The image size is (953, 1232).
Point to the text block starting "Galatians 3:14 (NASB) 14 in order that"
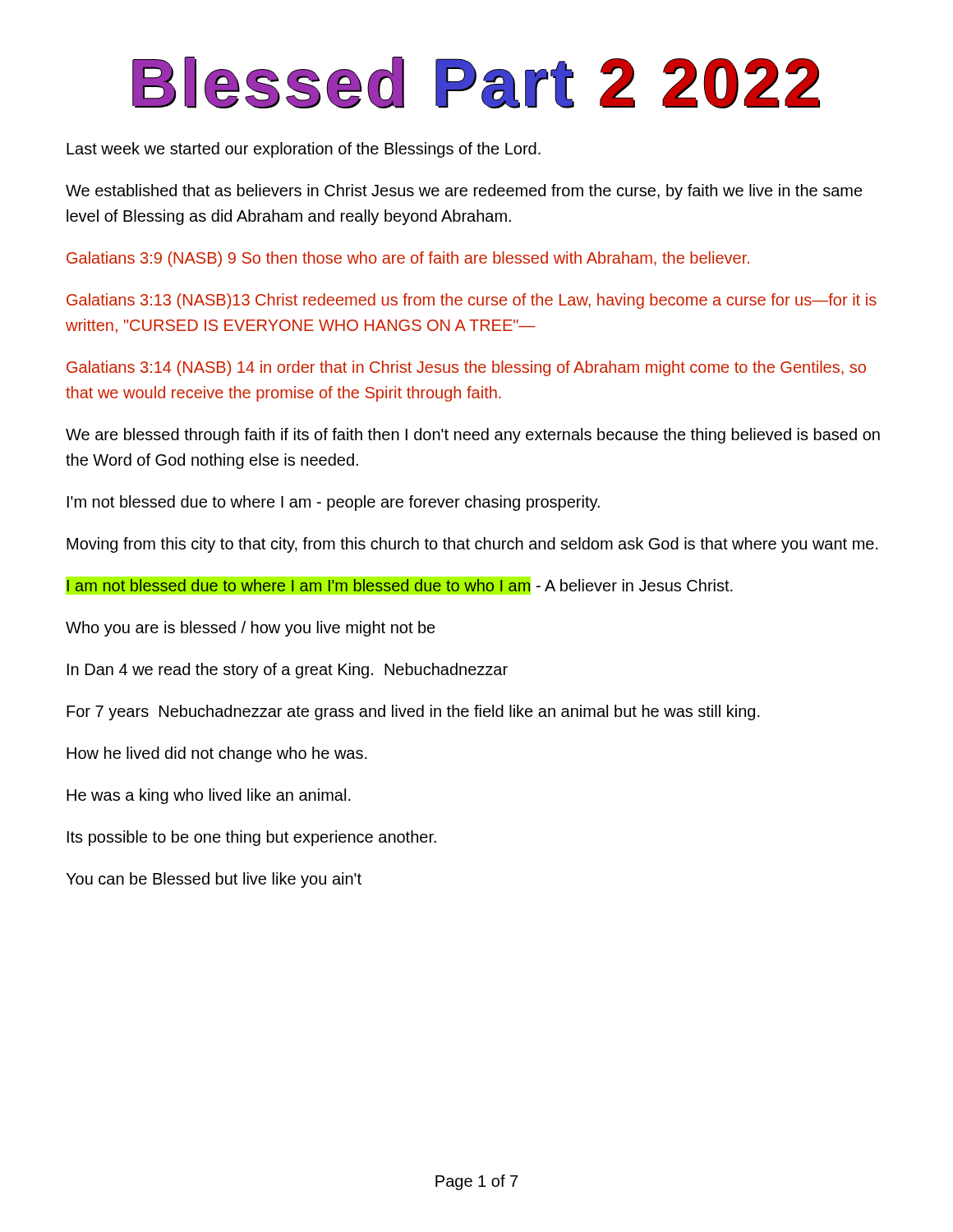pos(466,380)
